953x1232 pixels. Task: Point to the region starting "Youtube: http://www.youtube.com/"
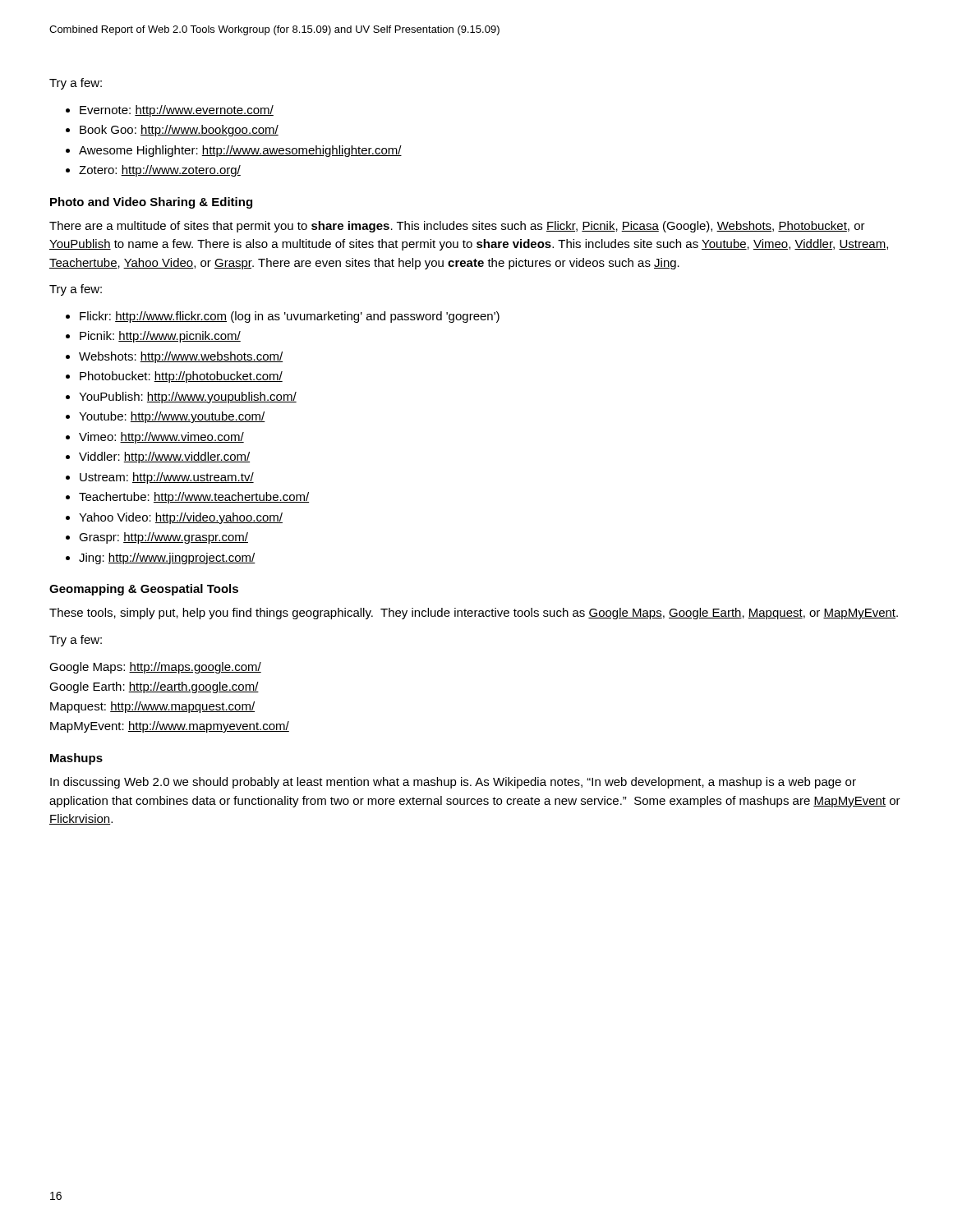(172, 416)
